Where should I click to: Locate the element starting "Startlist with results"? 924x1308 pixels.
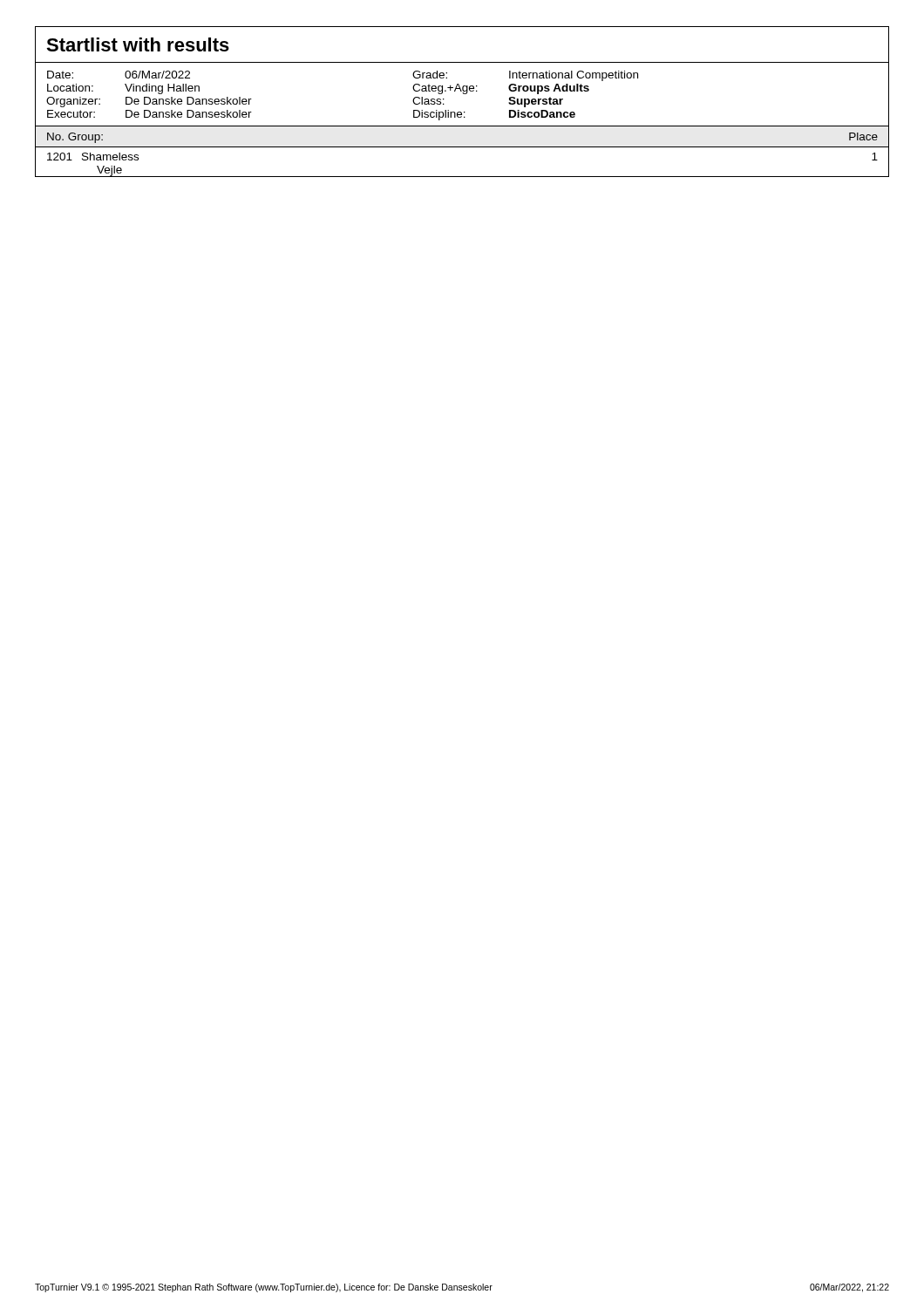138,45
